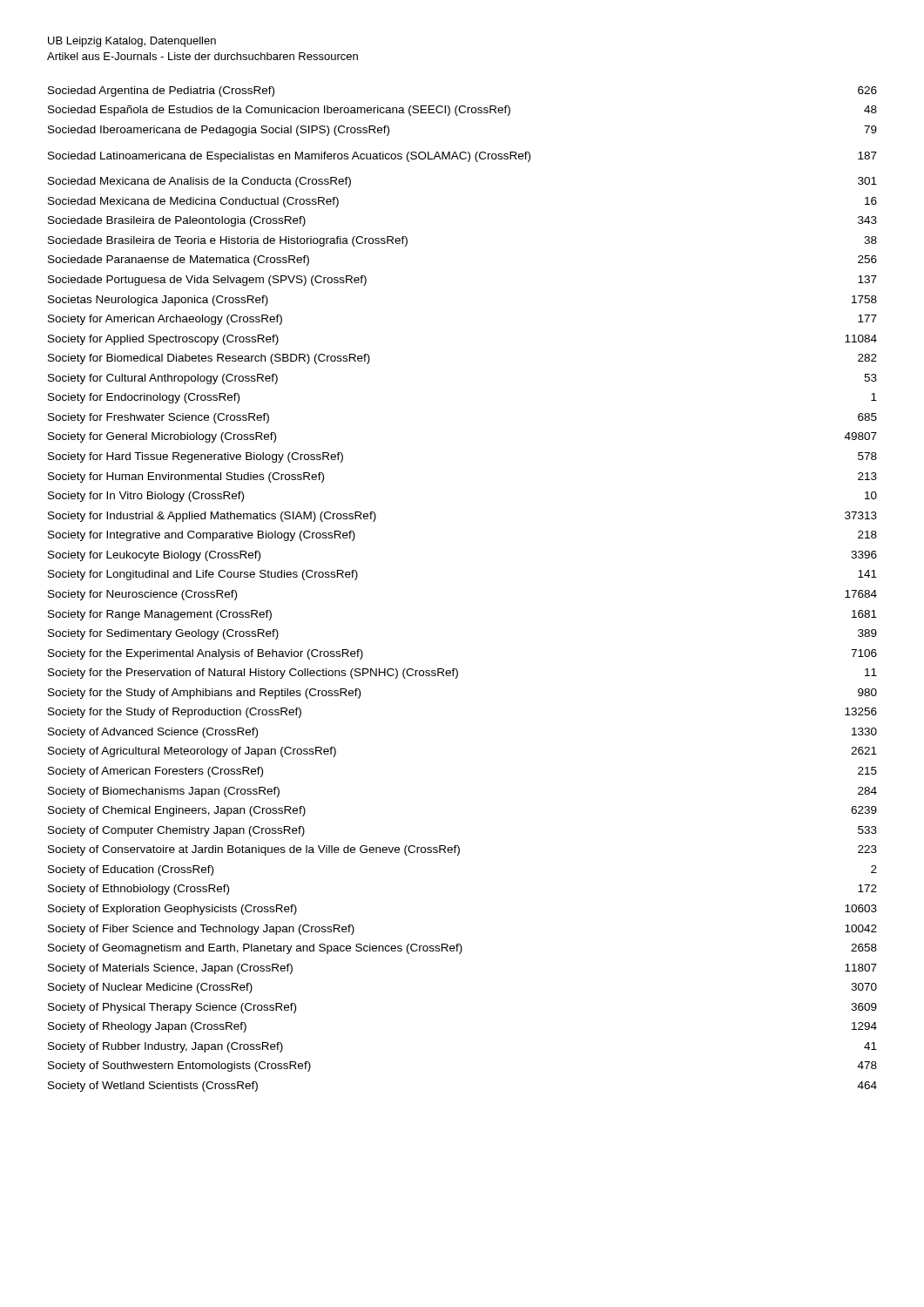Select the region starting "Sociedad Mexicana de Analisis"
Screen dimensions: 1307x924
(x=199, y=181)
